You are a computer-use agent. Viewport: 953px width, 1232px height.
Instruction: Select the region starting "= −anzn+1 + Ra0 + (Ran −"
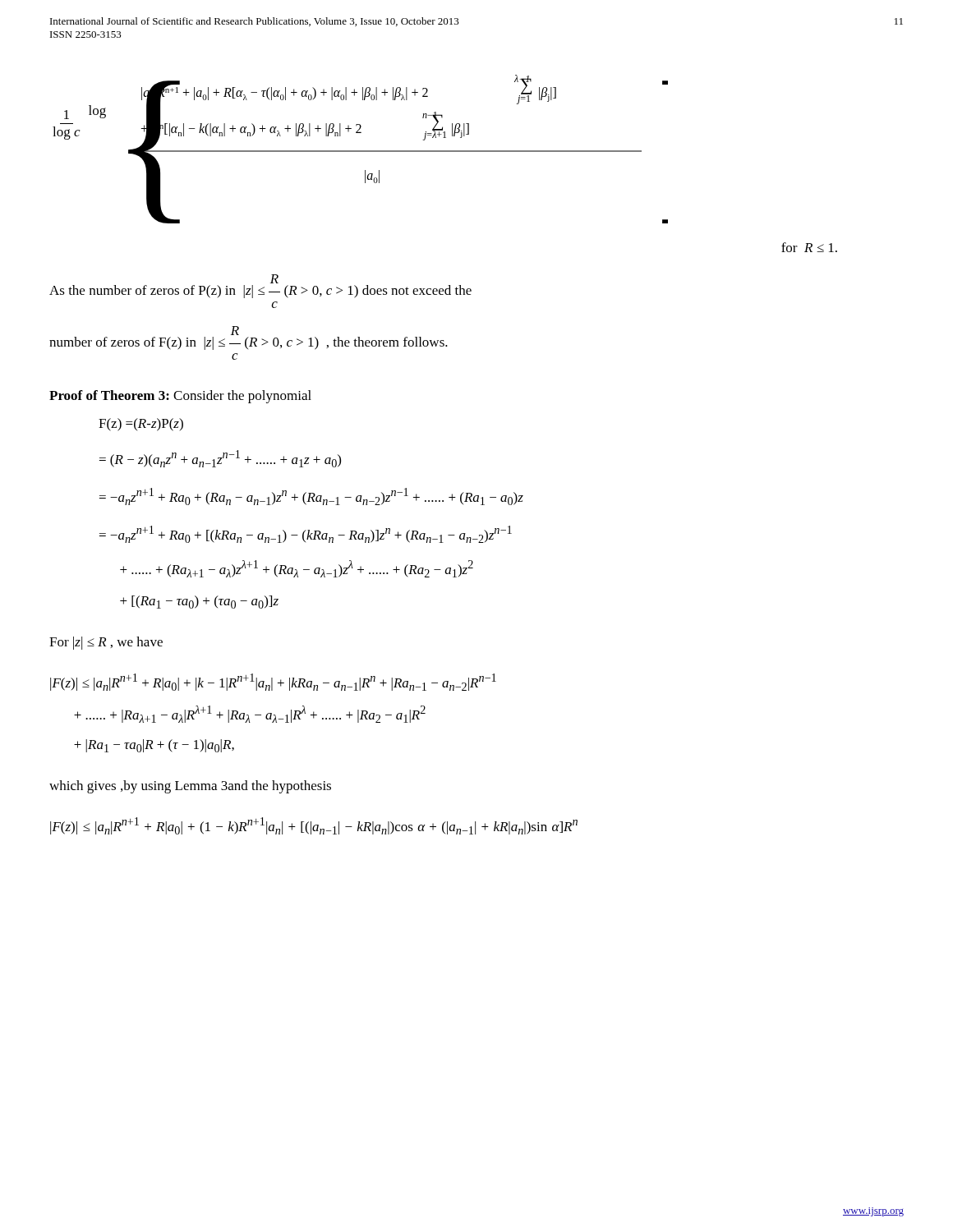[x=311, y=496]
